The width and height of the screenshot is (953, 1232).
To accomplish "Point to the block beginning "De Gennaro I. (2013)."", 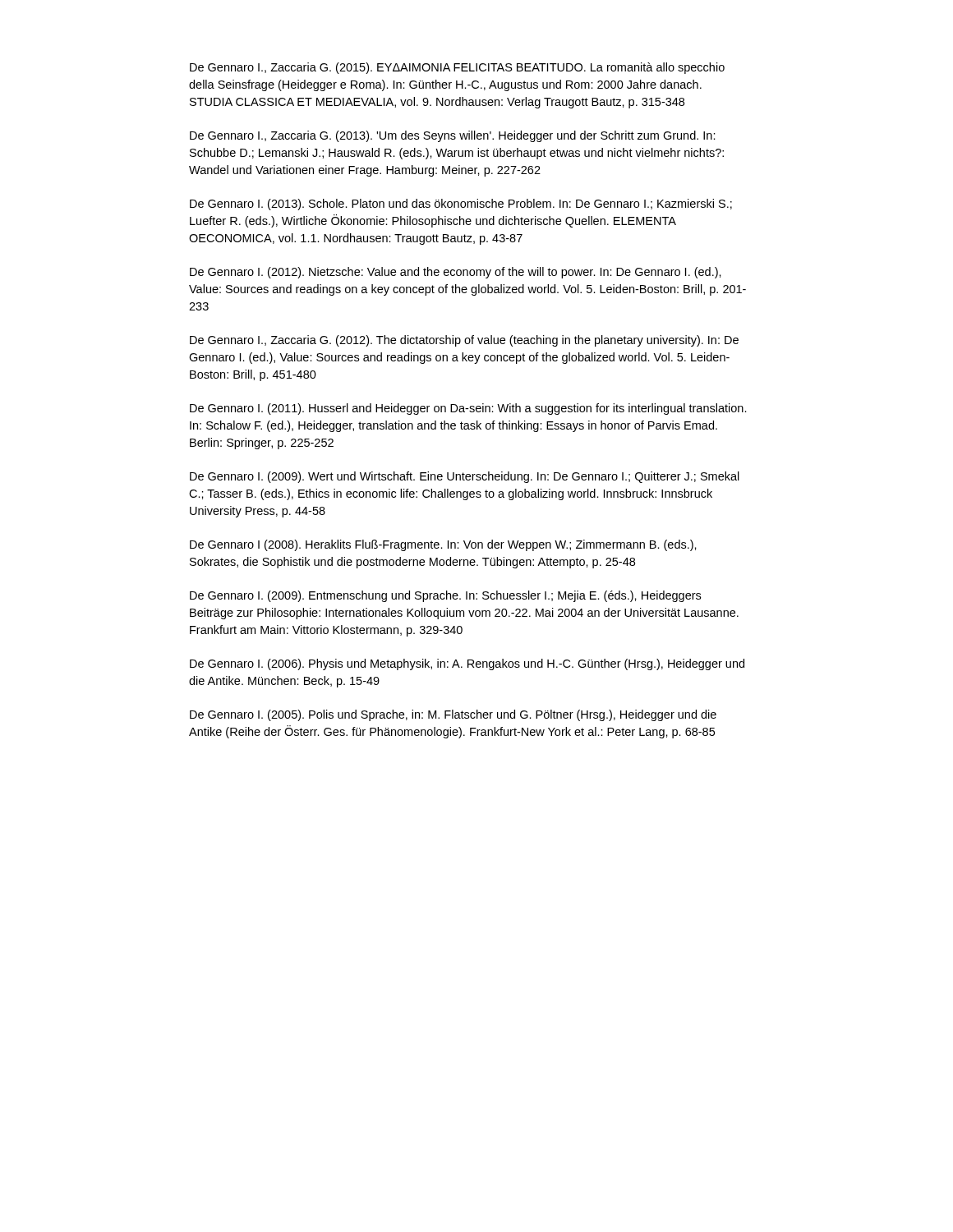I will point(461,221).
